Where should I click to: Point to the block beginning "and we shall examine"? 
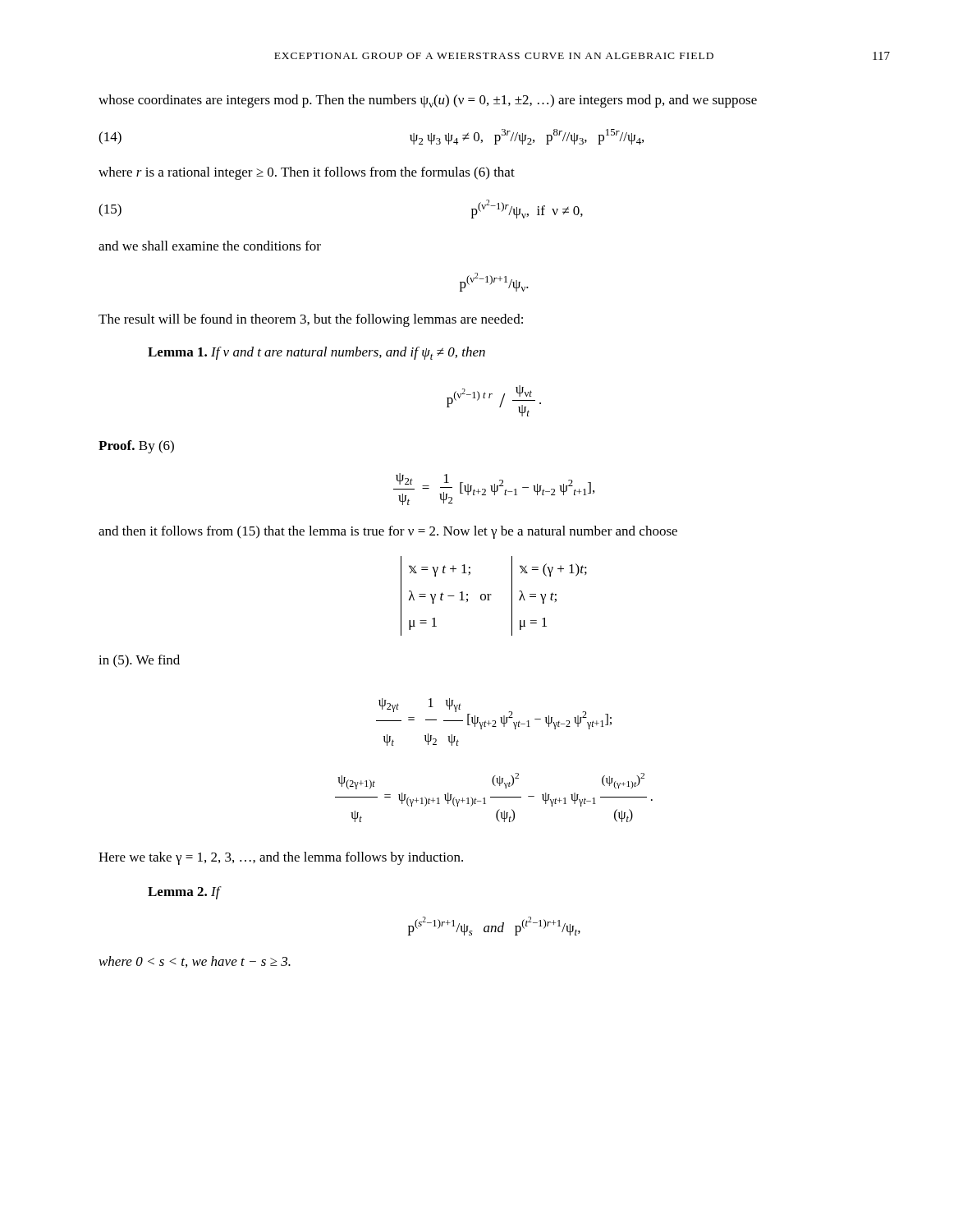click(210, 246)
